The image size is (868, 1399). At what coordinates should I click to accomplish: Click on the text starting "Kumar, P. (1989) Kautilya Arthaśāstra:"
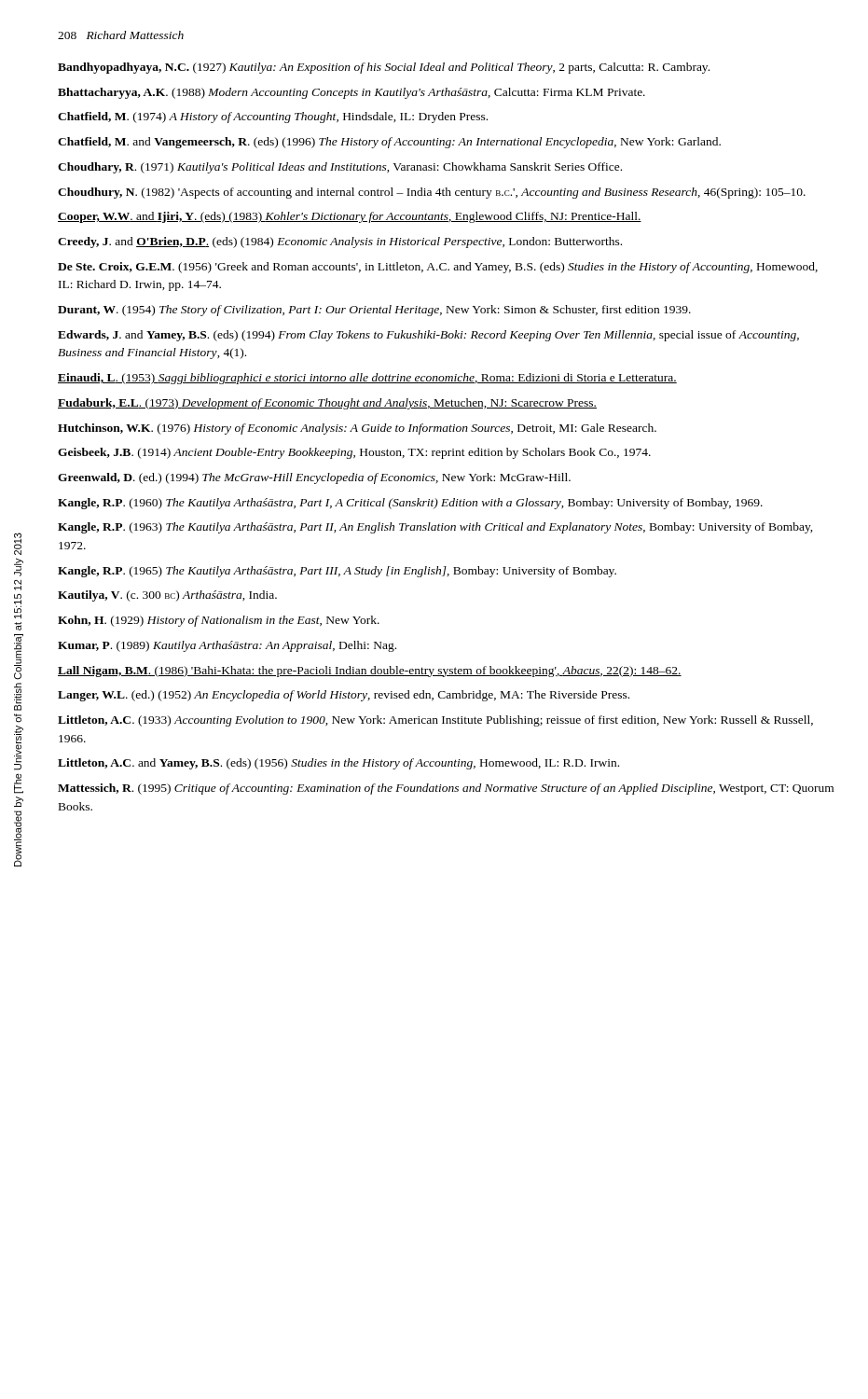pos(228,645)
